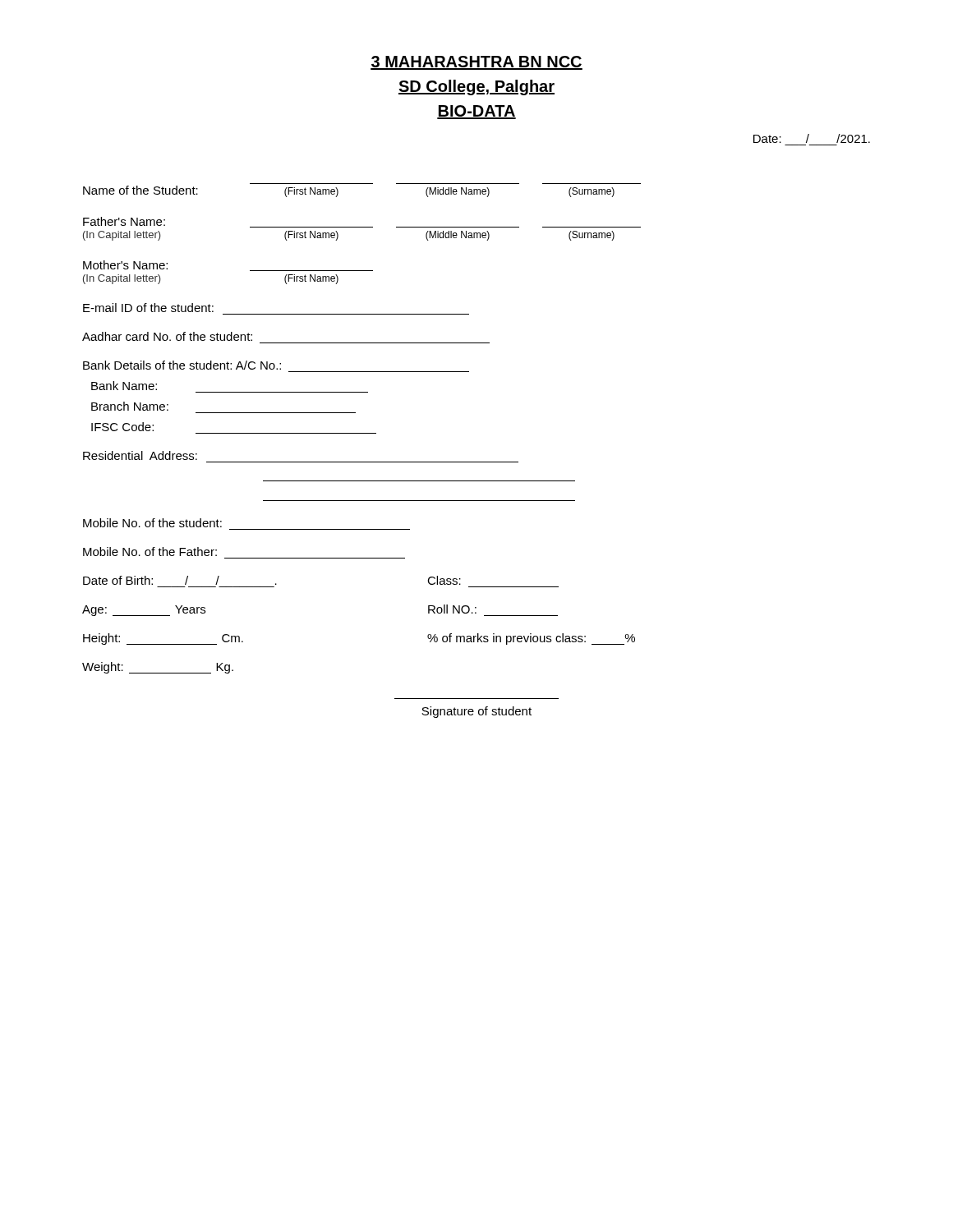The image size is (953, 1232).
Task: Where is the title that starts "3 MAHARASHTRA BN"?
Action: coord(476,86)
